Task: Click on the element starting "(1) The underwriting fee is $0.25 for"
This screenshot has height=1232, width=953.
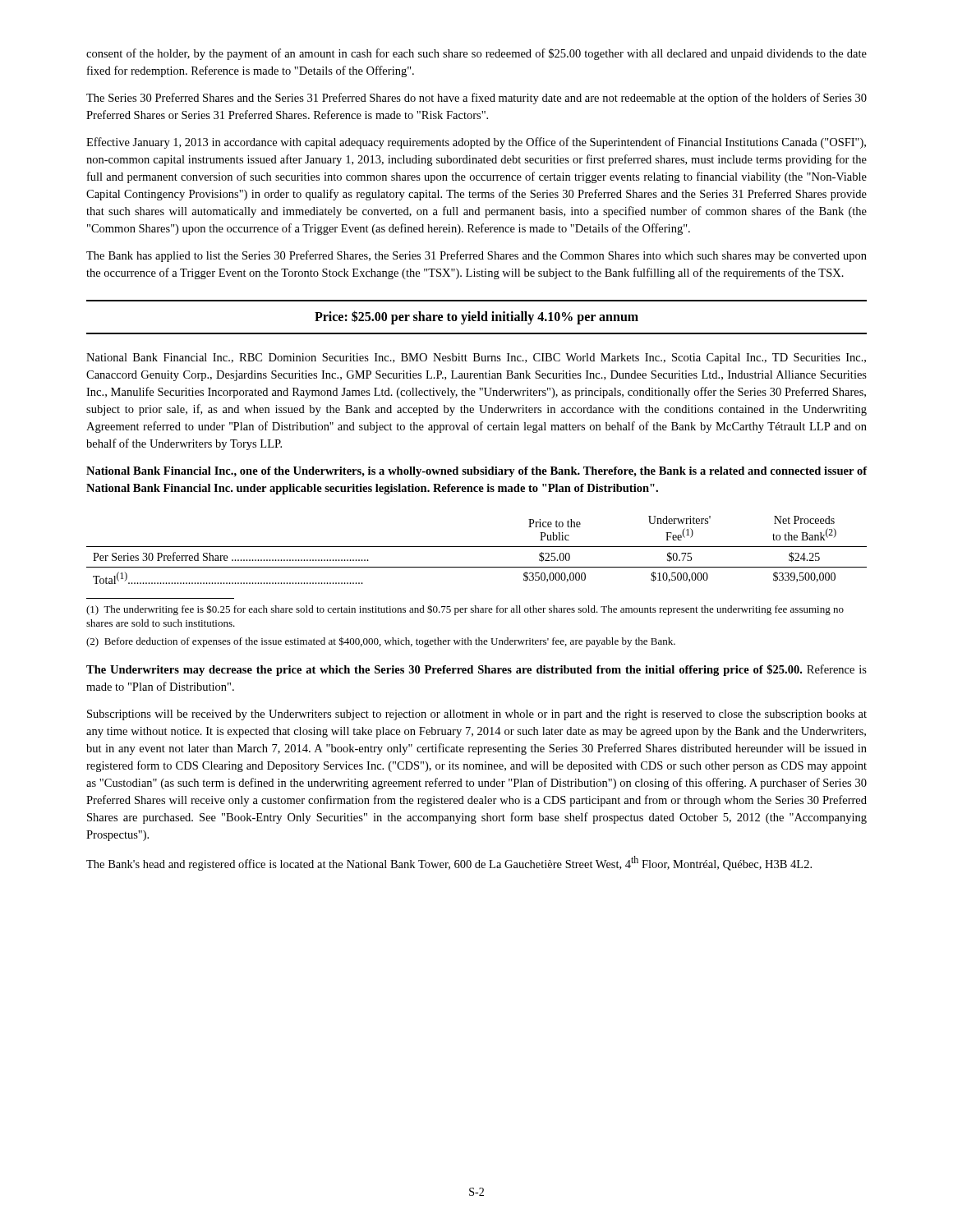Action: tap(476, 616)
